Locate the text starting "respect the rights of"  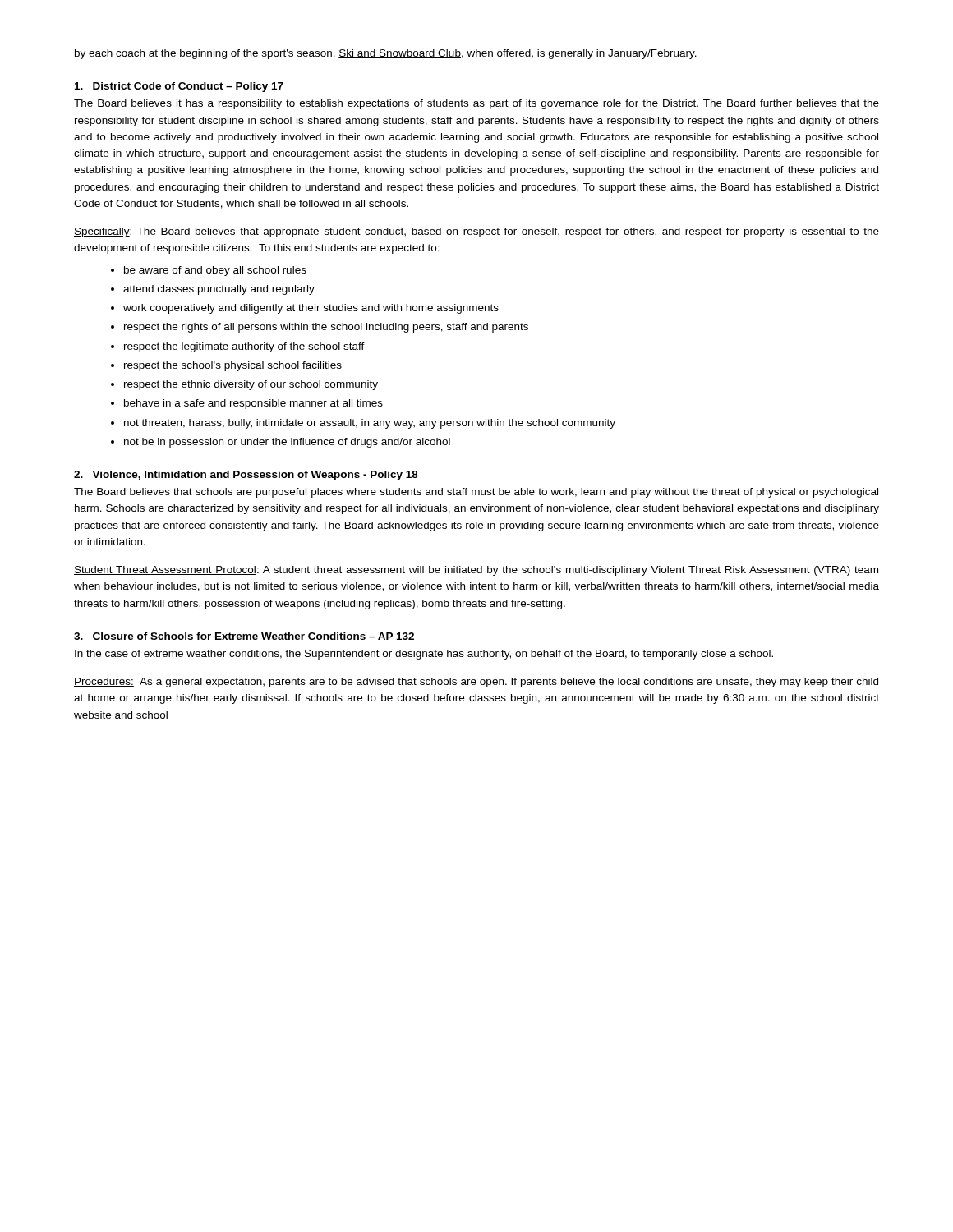tap(501, 327)
